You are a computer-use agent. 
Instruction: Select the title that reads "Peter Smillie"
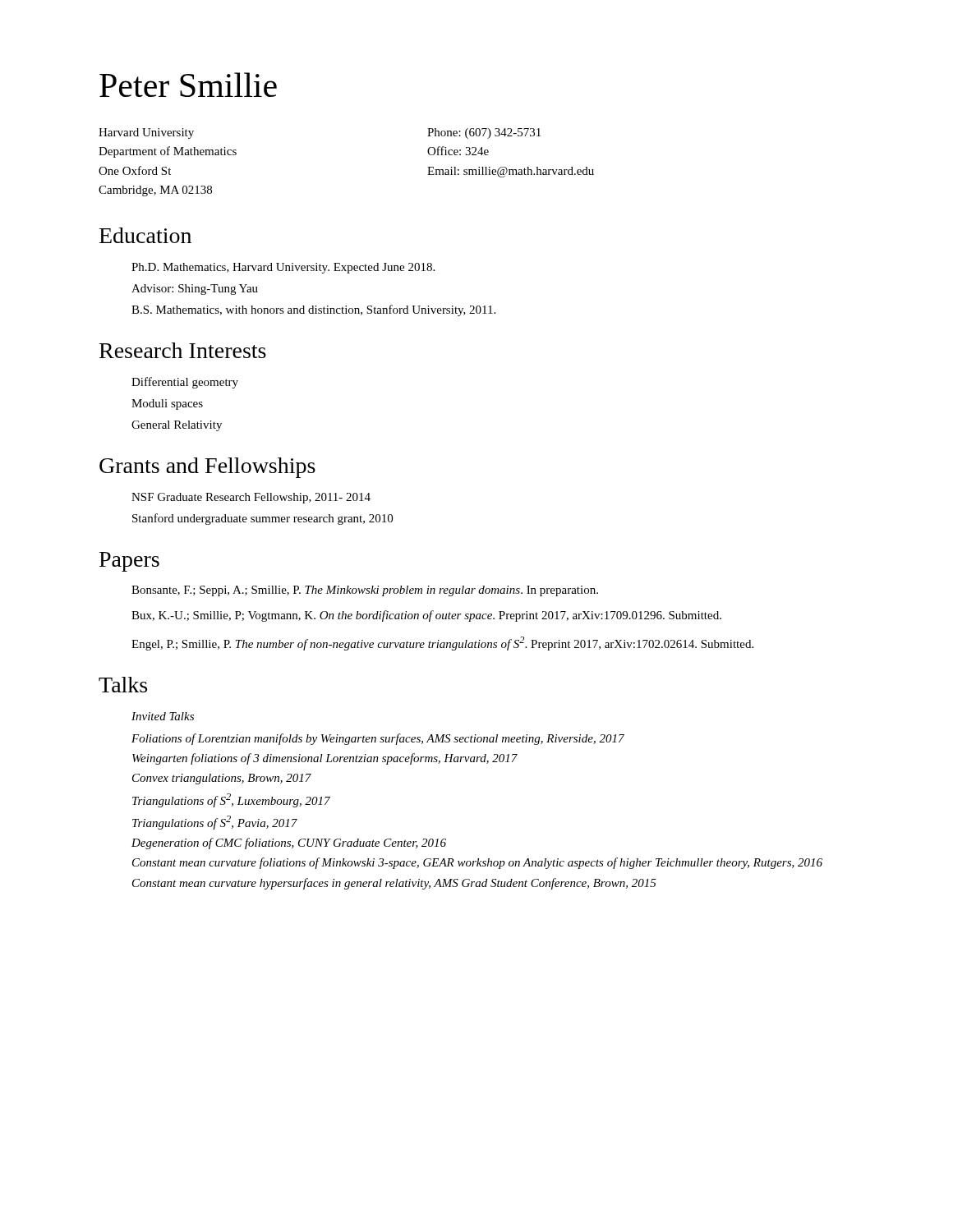click(188, 85)
